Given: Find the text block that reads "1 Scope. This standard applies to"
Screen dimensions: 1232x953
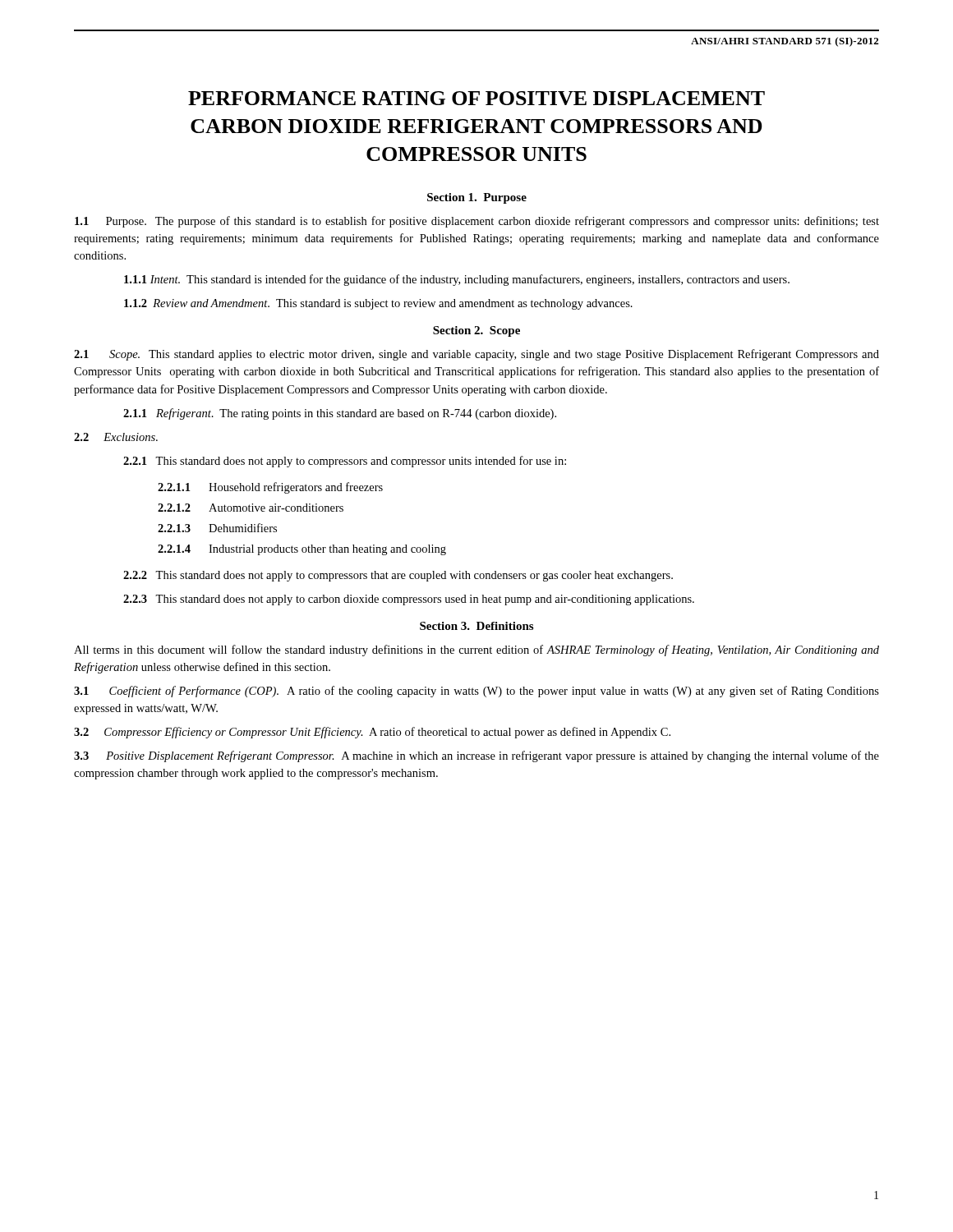Looking at the screenshot, I should (476, 372).
